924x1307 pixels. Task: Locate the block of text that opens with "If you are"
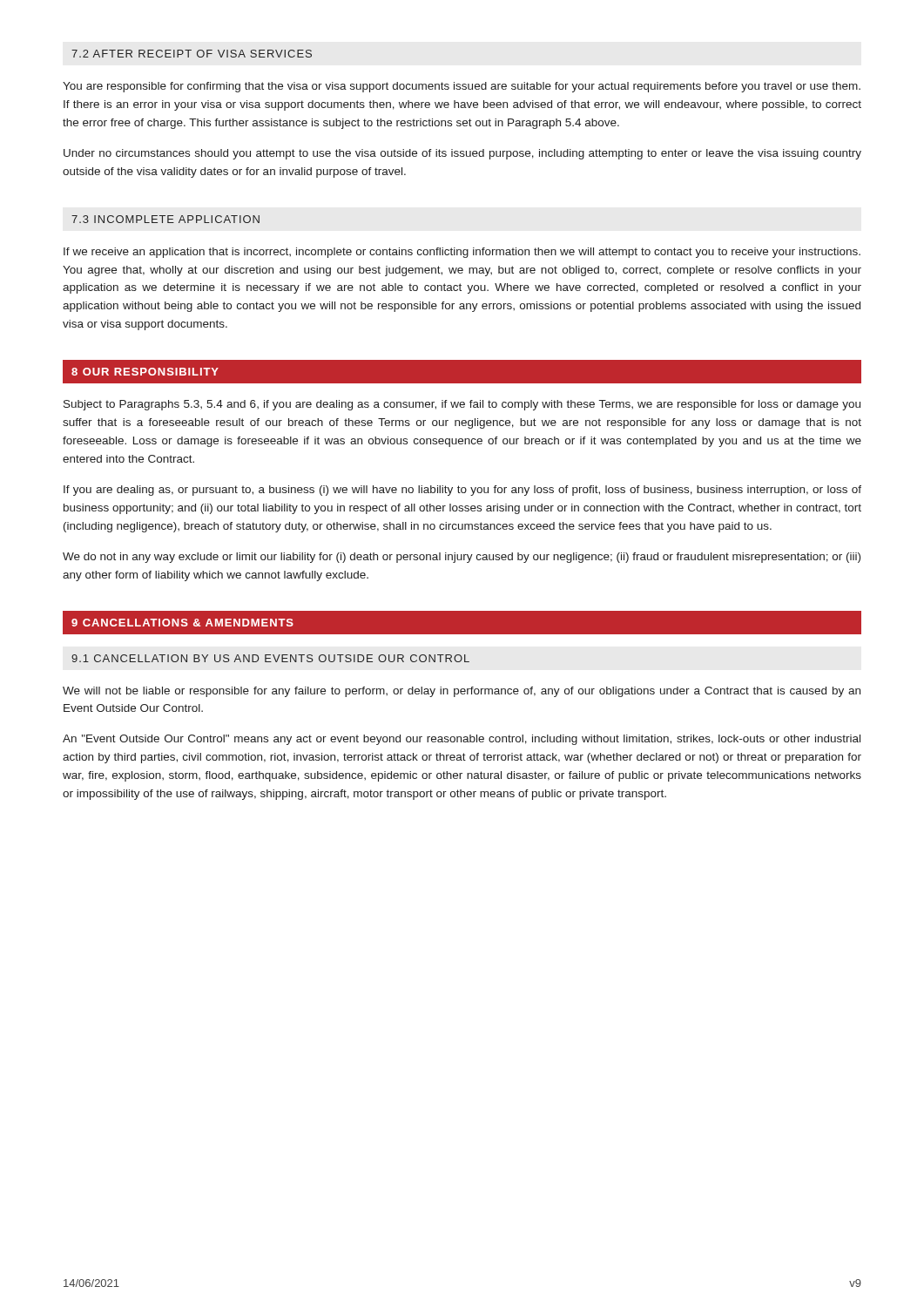pyautogui.click(x=462, y=507)
